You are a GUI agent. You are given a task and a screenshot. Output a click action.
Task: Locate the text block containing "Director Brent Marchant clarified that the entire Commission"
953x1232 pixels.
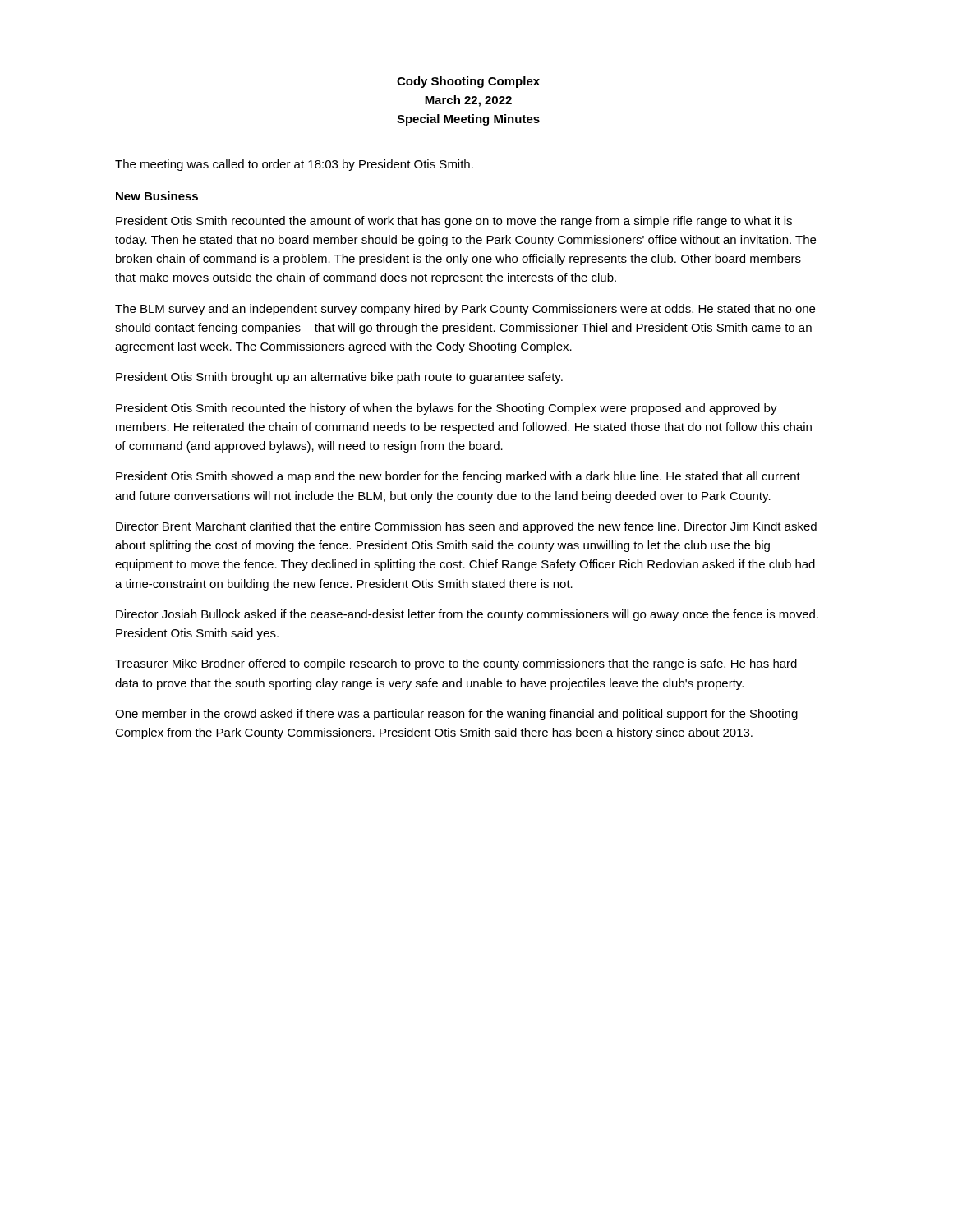click(466, 555)
